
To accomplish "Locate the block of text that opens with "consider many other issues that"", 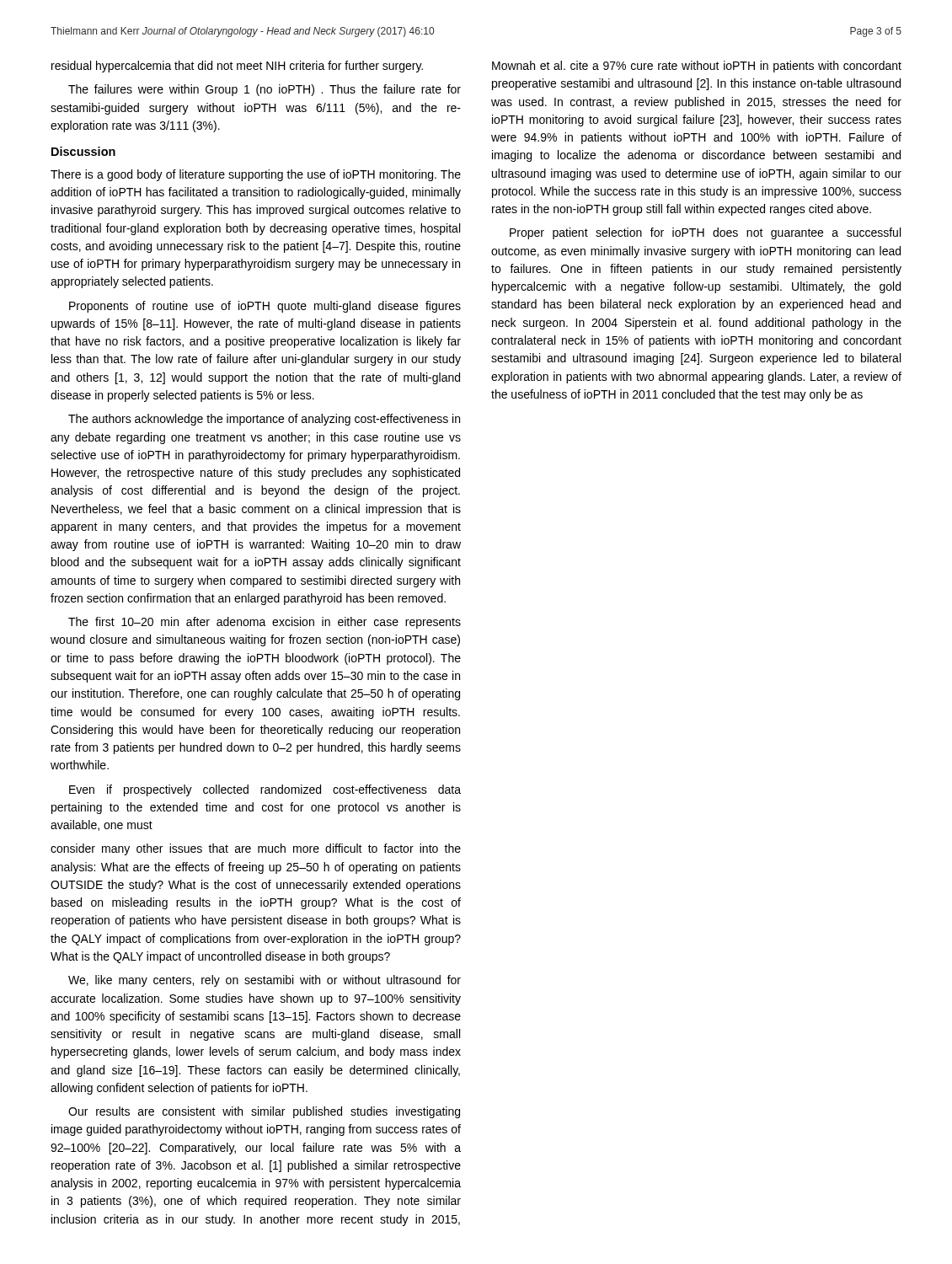I will [241, 66].
